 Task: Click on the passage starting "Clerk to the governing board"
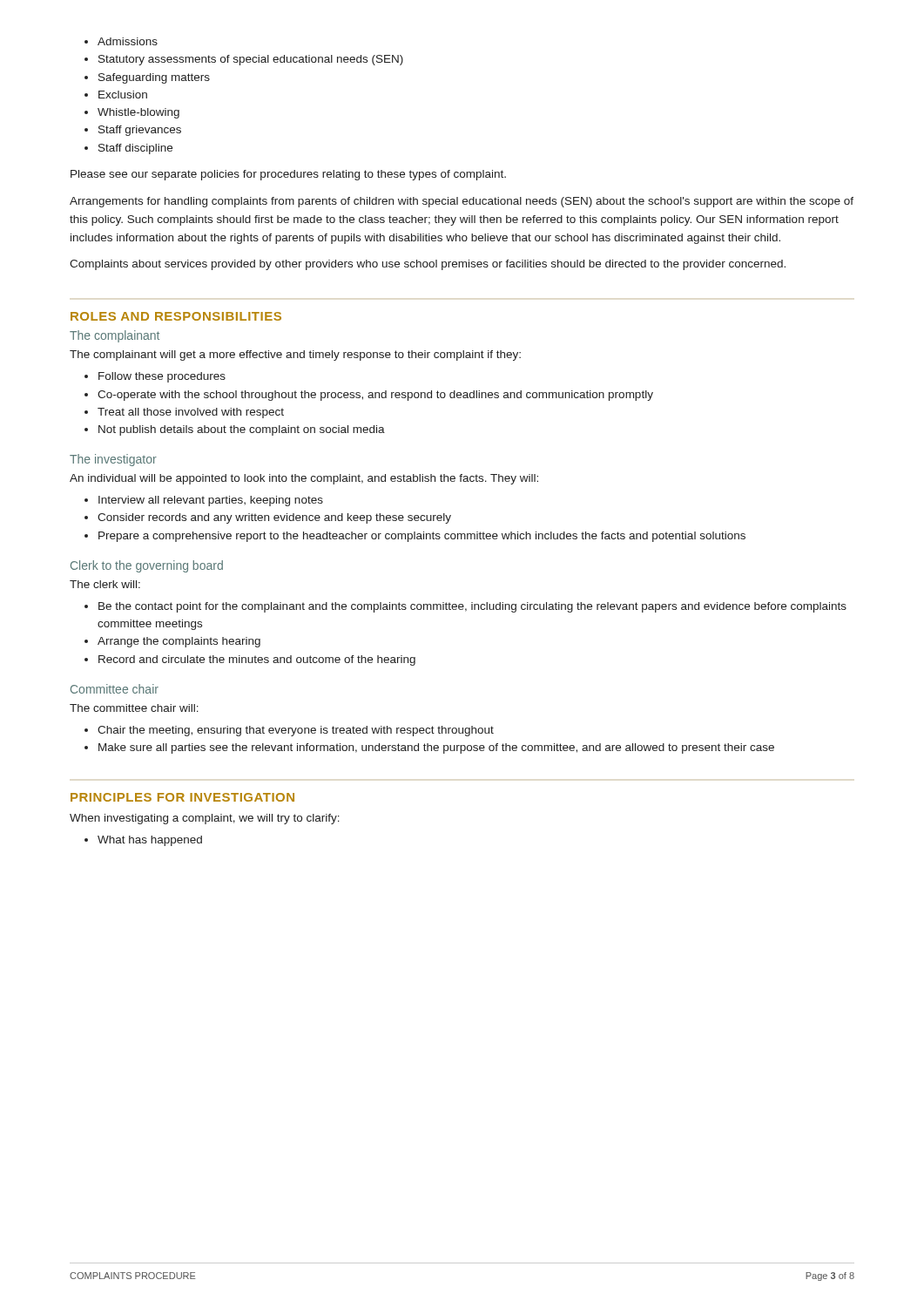[x=147, y=565]
